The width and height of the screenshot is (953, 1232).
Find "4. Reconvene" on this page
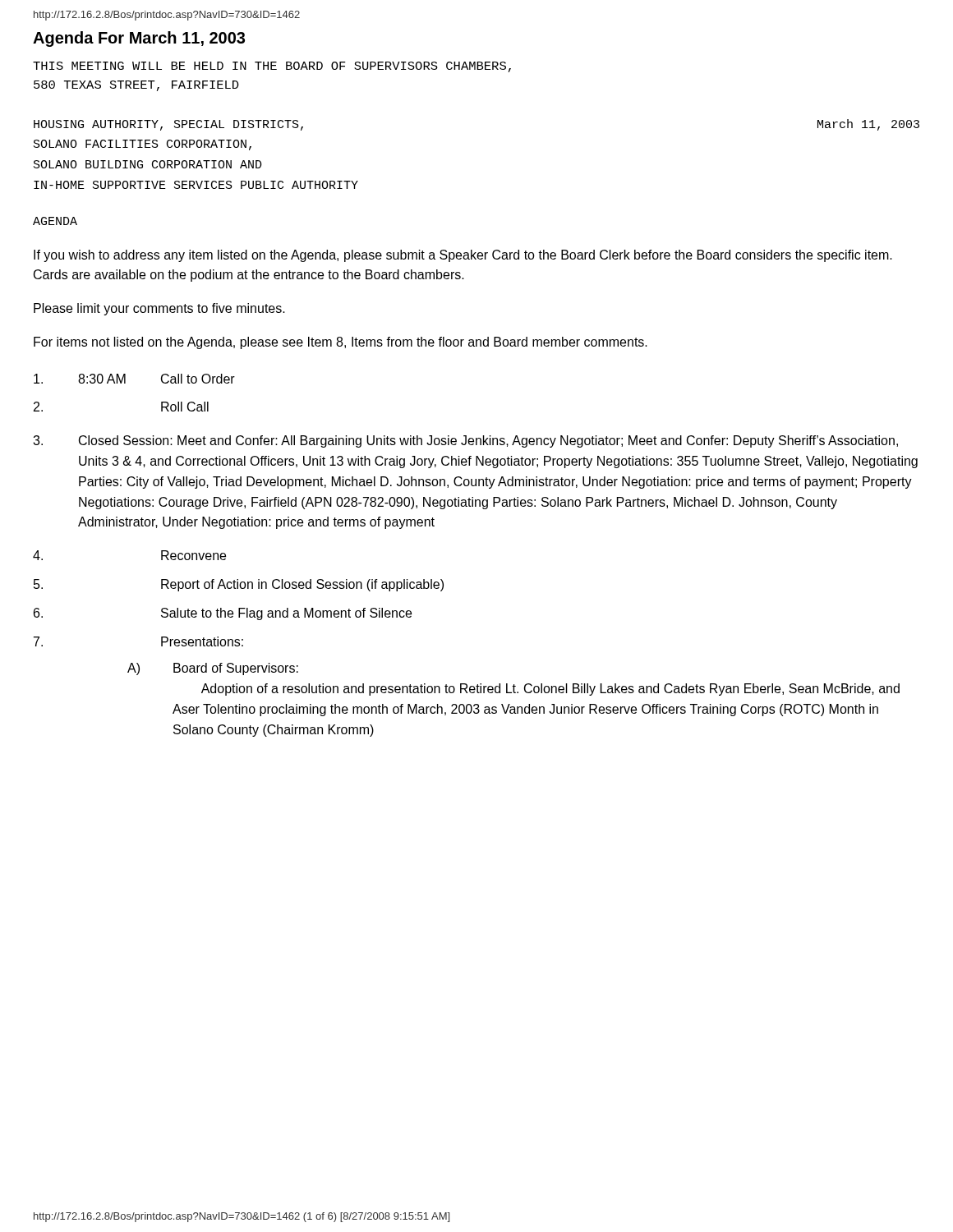(x=36, y=555)
